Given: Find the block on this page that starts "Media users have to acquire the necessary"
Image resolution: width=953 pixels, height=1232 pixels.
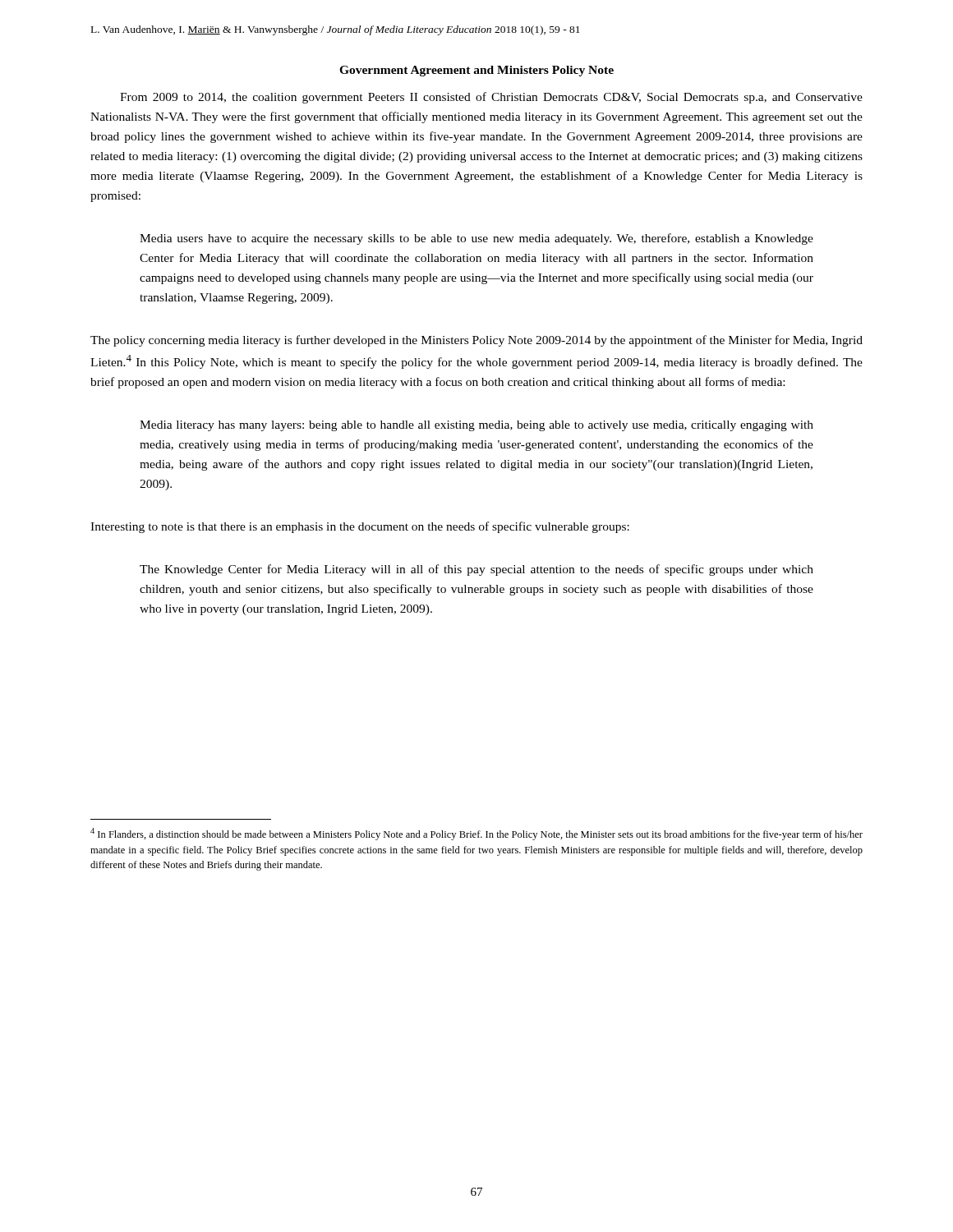Looking at the screenshot, I should tap(476, 267).
